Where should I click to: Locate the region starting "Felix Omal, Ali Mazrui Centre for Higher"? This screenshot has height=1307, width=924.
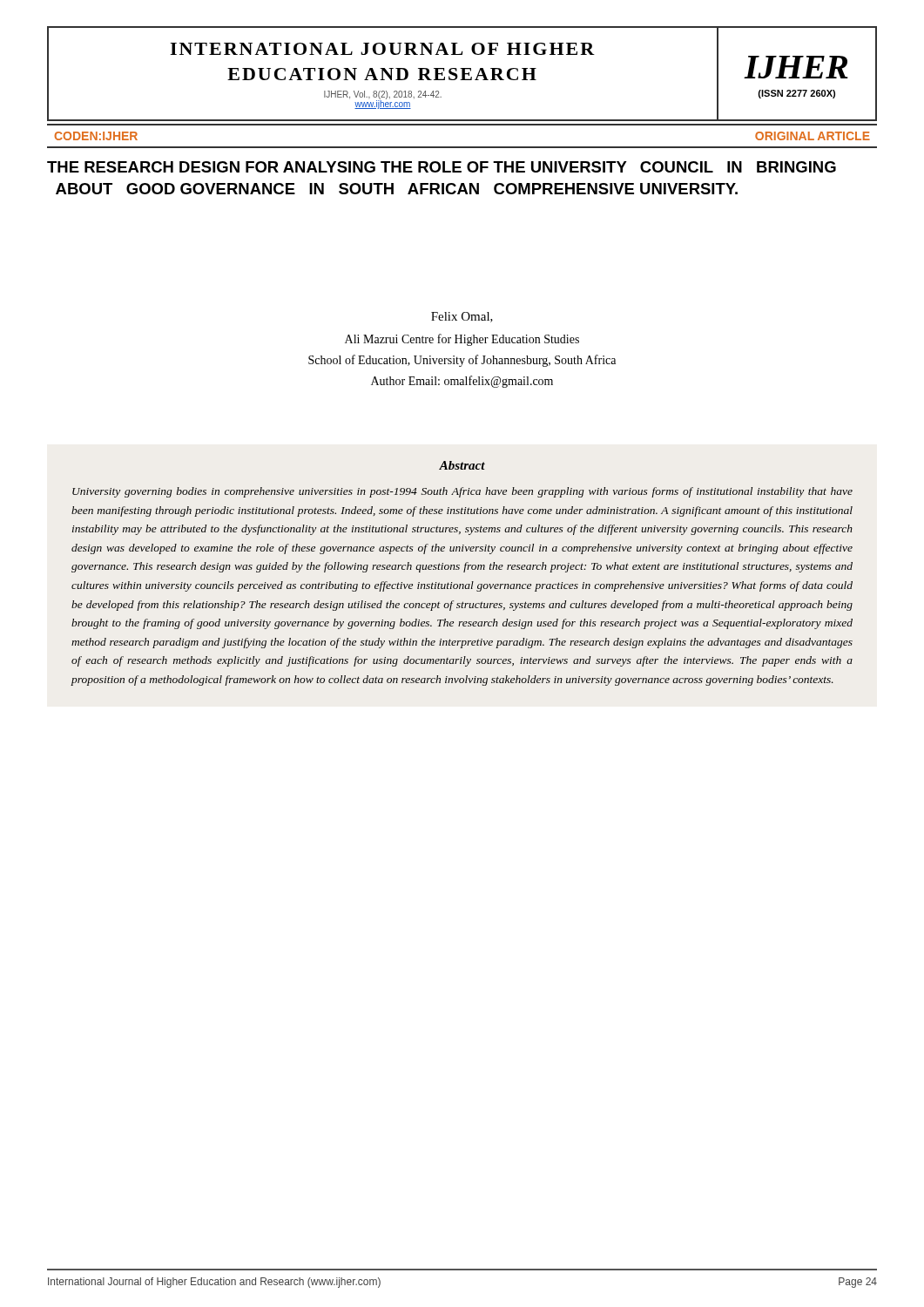click(462, 350)
